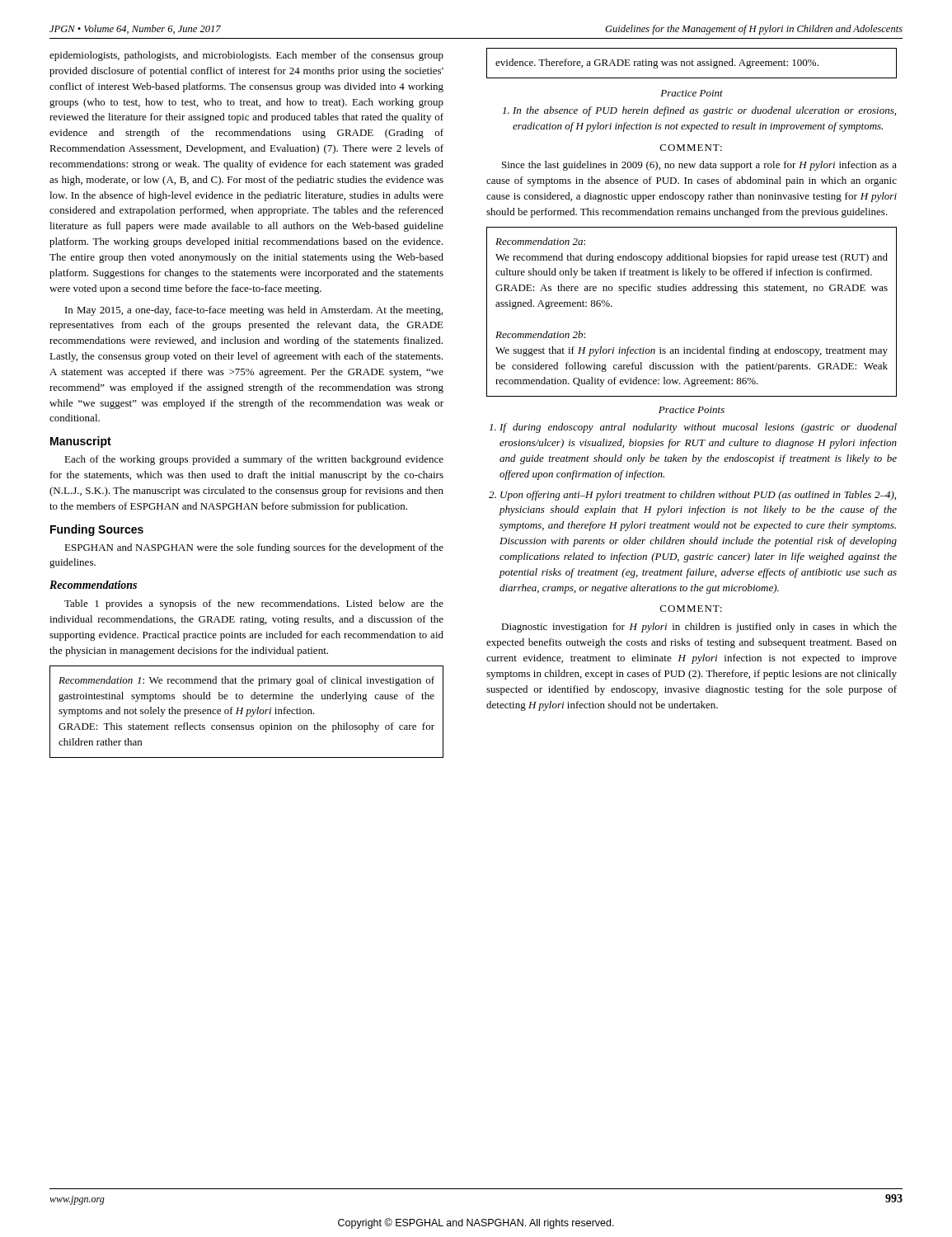Click on the passage starting "In the absence"

(x=698, y=119)
